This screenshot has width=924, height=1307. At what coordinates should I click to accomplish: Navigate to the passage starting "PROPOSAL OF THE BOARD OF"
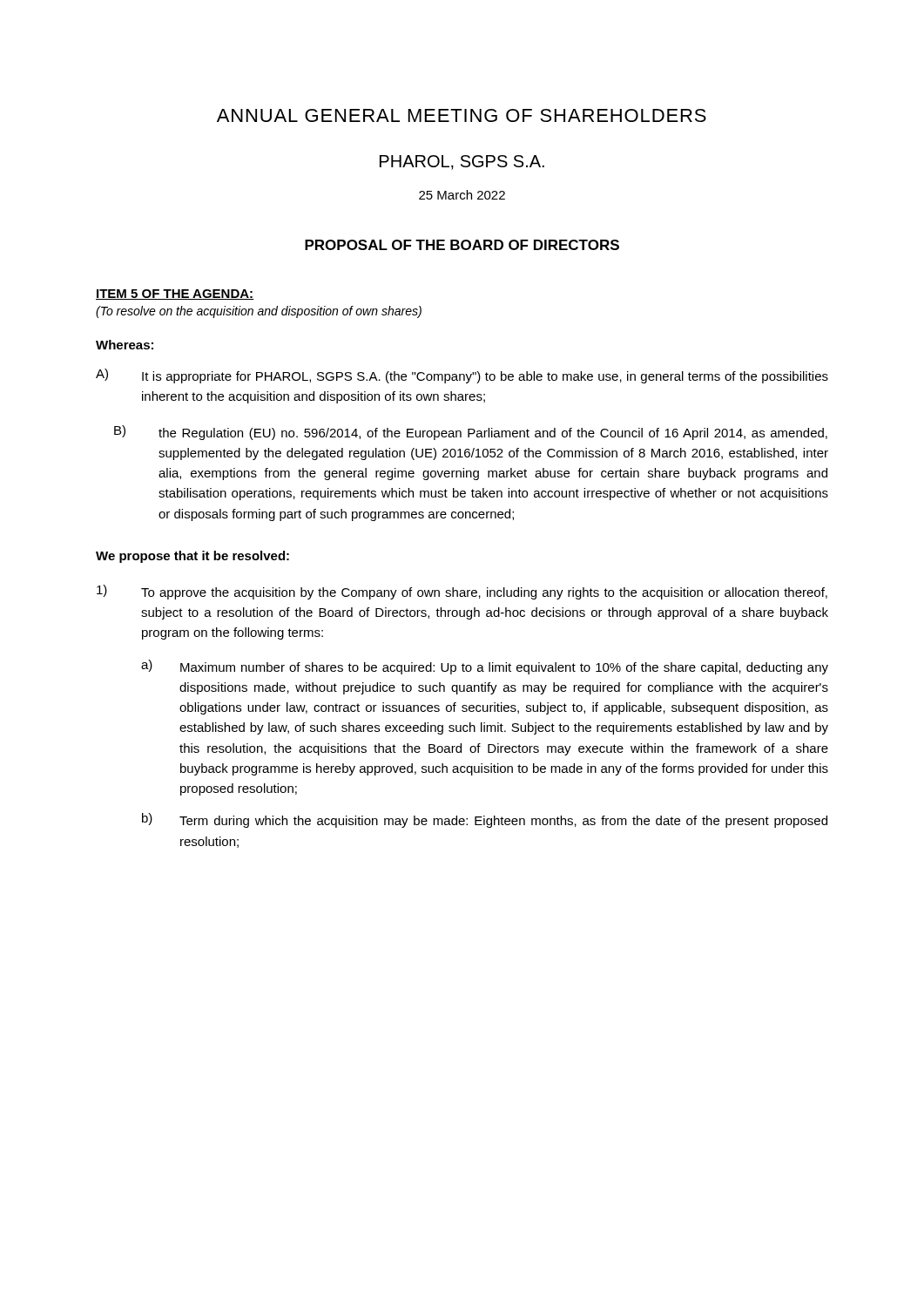click(x=462, y=246)
